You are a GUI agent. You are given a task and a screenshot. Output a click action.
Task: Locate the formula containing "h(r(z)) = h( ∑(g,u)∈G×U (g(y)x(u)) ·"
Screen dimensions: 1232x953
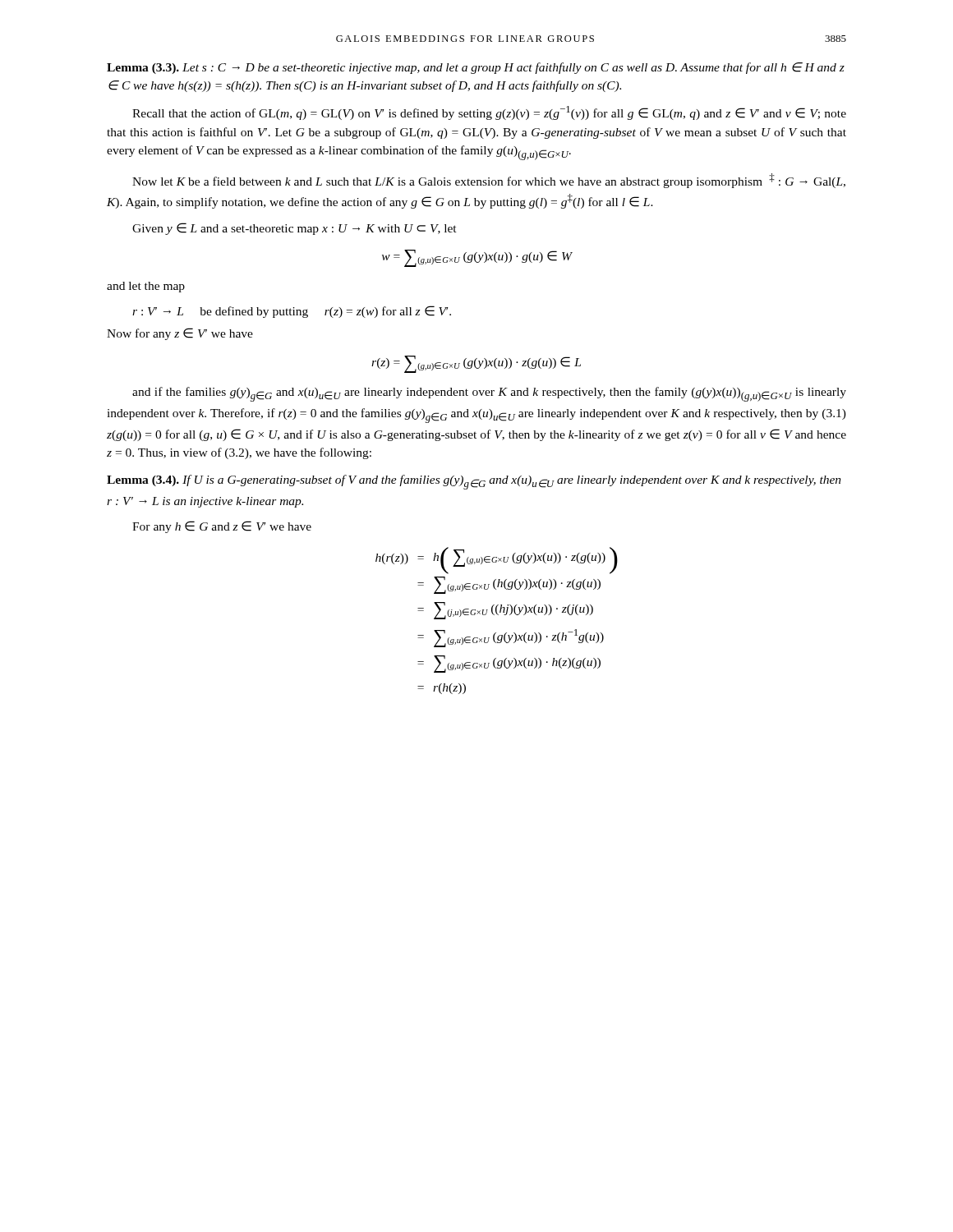pyautogui.click(x=476, y=622)
